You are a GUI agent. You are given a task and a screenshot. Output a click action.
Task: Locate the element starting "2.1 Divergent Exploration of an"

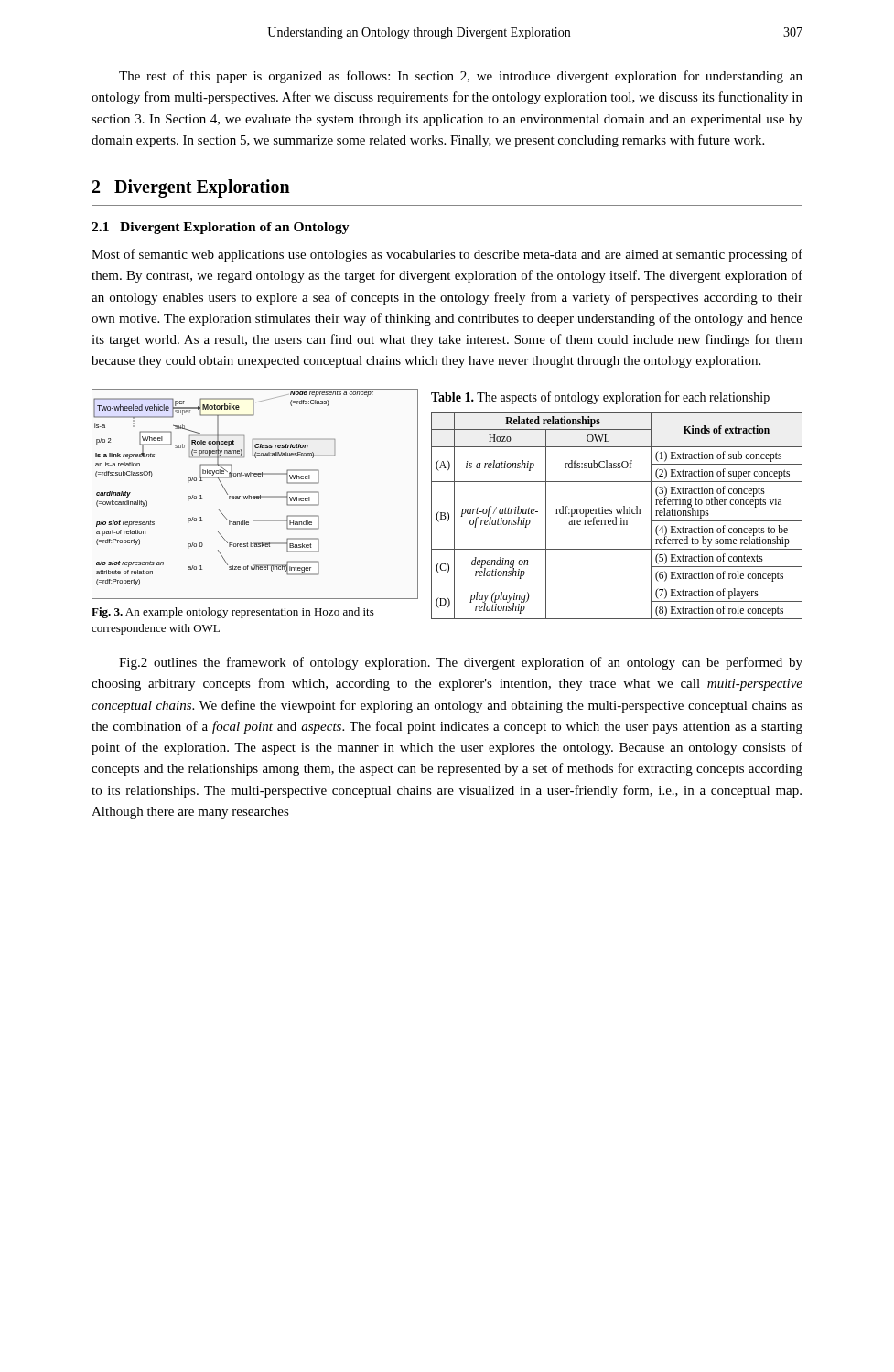tap(220, 226)
